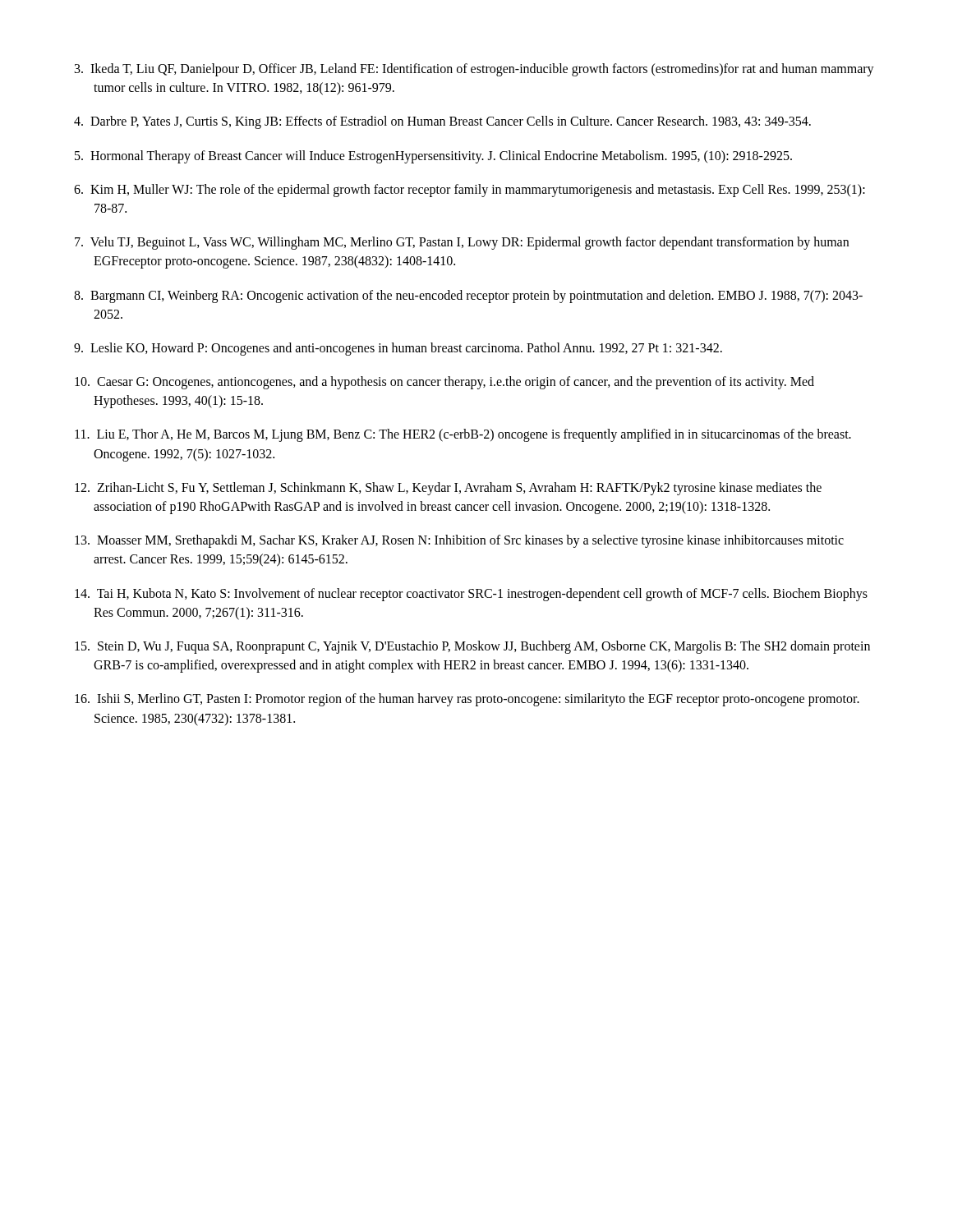The image size is (953, 1232).
Task: Click on the text starting "11. Liu E, Thor A, He M, Barcos"
Action: coord(463,444)
